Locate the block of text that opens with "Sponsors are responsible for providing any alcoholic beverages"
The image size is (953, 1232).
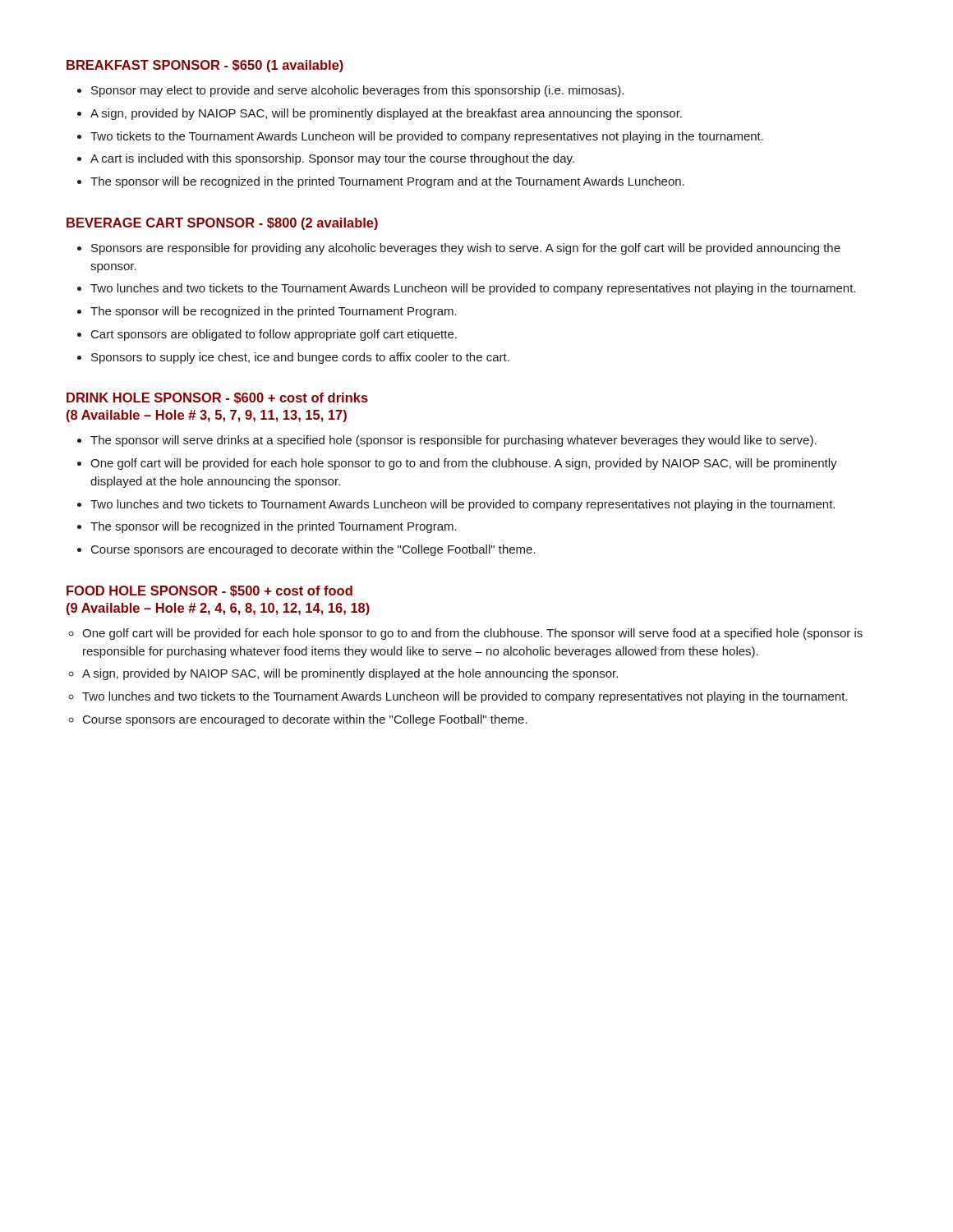(x=489, y=302)
